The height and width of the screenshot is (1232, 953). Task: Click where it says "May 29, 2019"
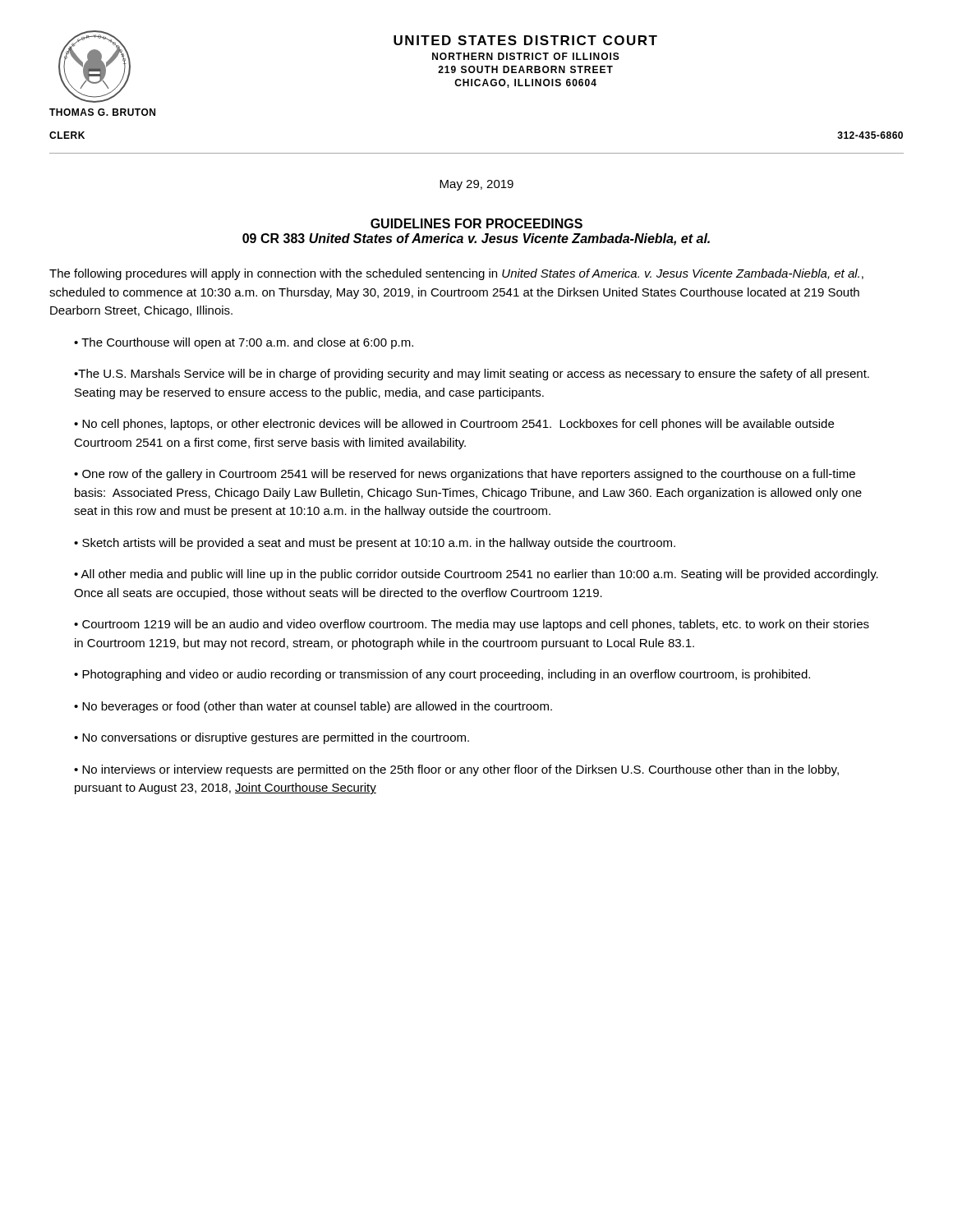click(x=476, y=184)
